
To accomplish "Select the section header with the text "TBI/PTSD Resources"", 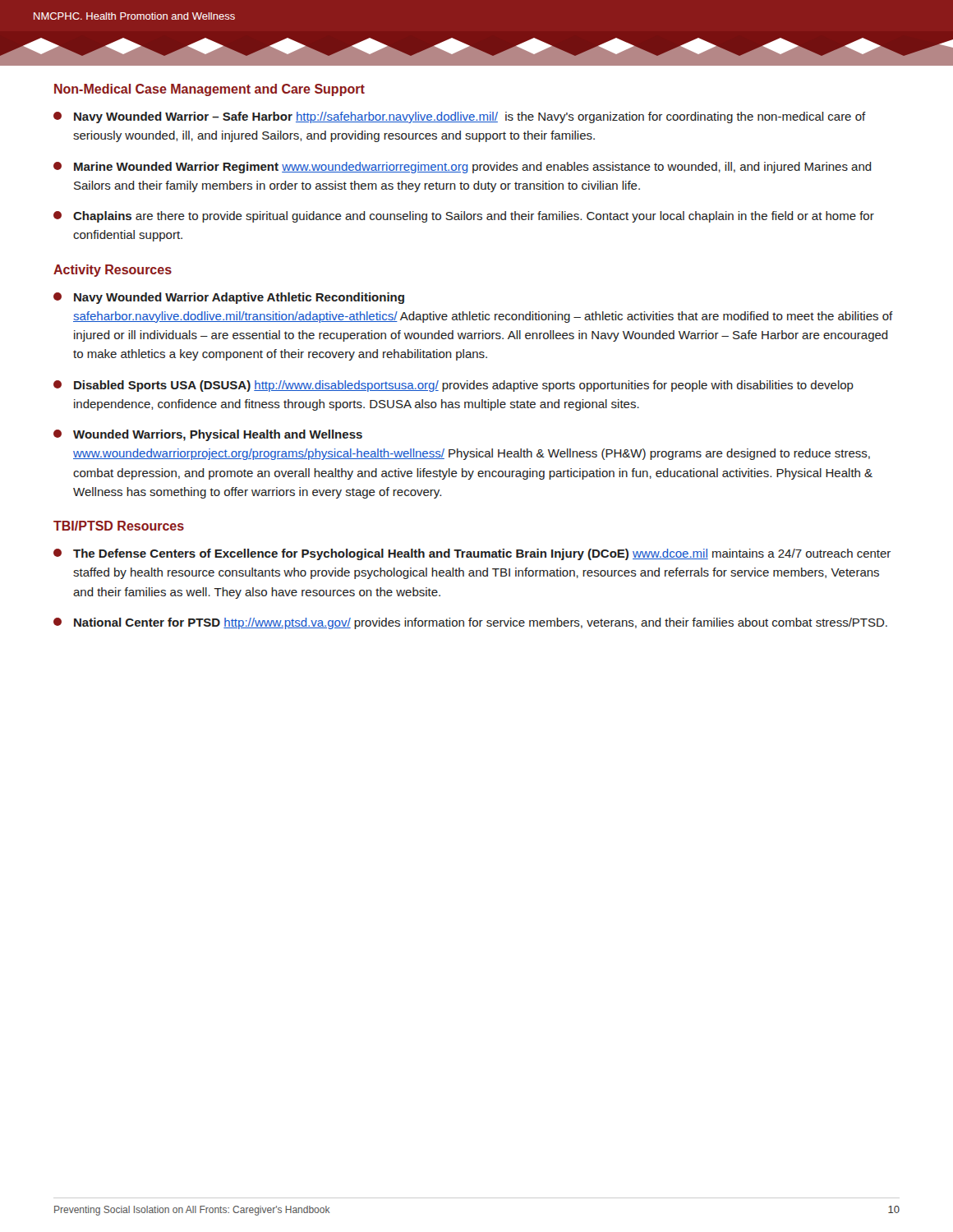I will (x=119, y=526).
